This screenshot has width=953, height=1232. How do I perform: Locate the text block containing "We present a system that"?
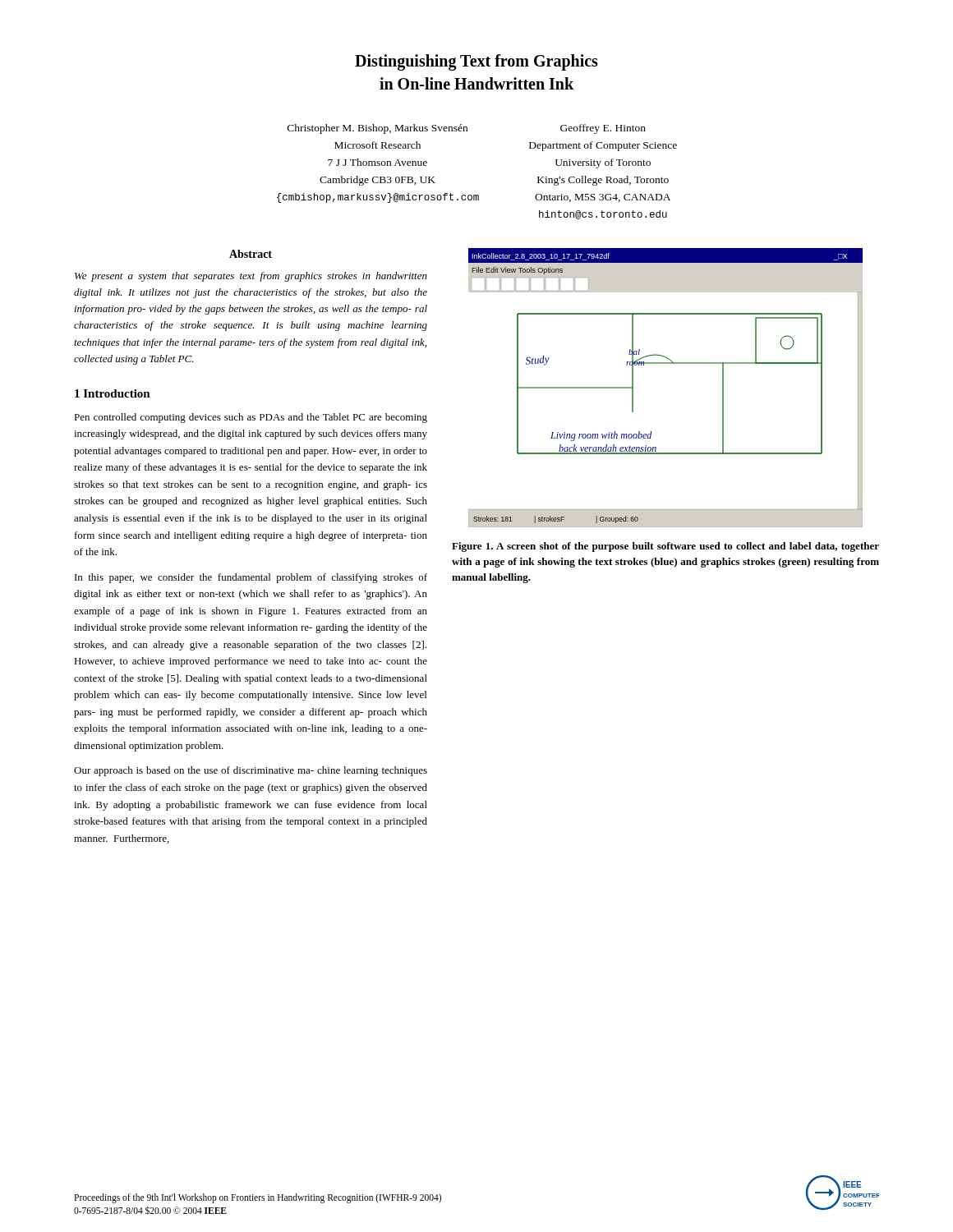(x=251, y=317)
